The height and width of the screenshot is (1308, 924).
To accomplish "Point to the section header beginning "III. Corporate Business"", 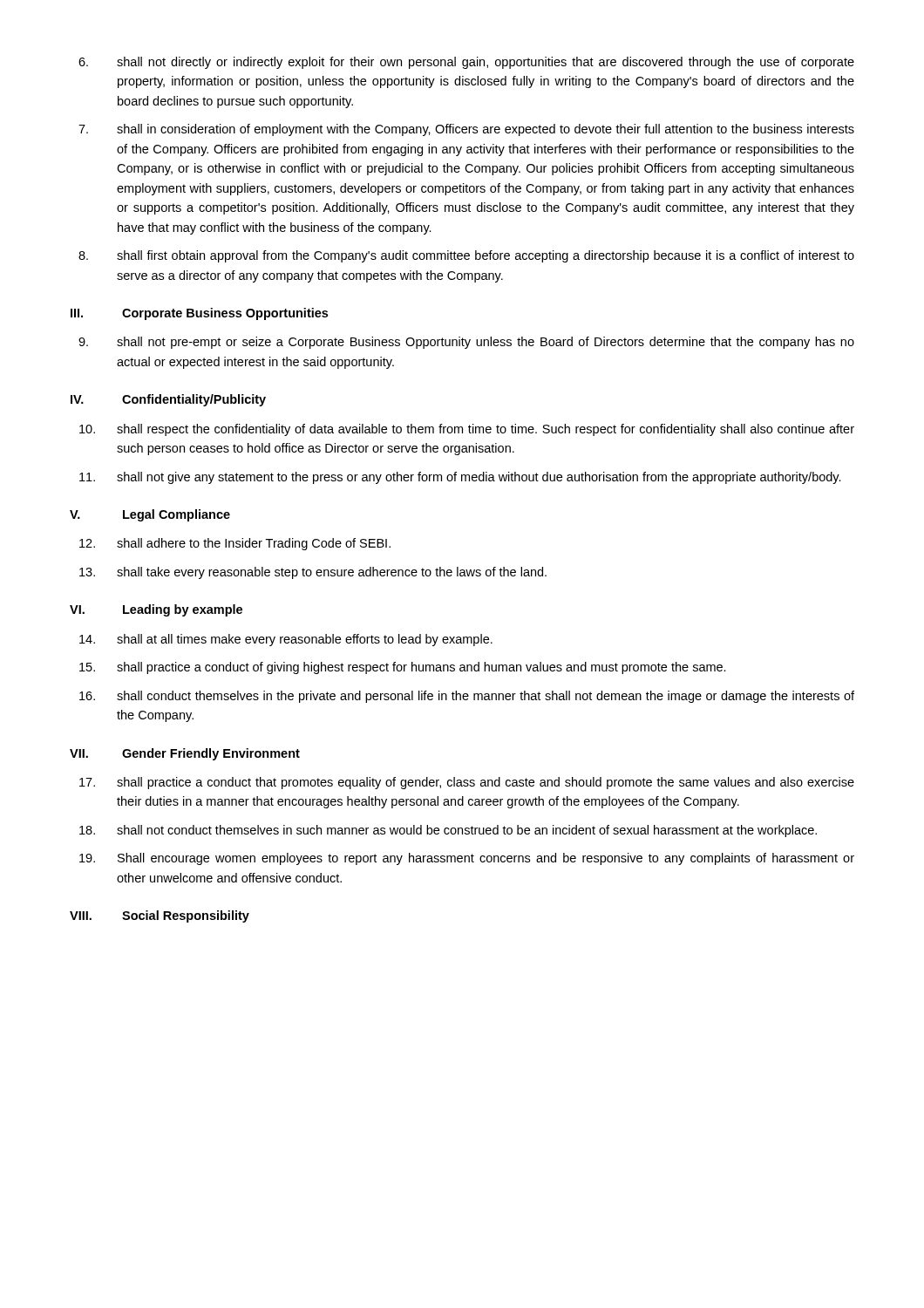I will (x=199, y=314).
